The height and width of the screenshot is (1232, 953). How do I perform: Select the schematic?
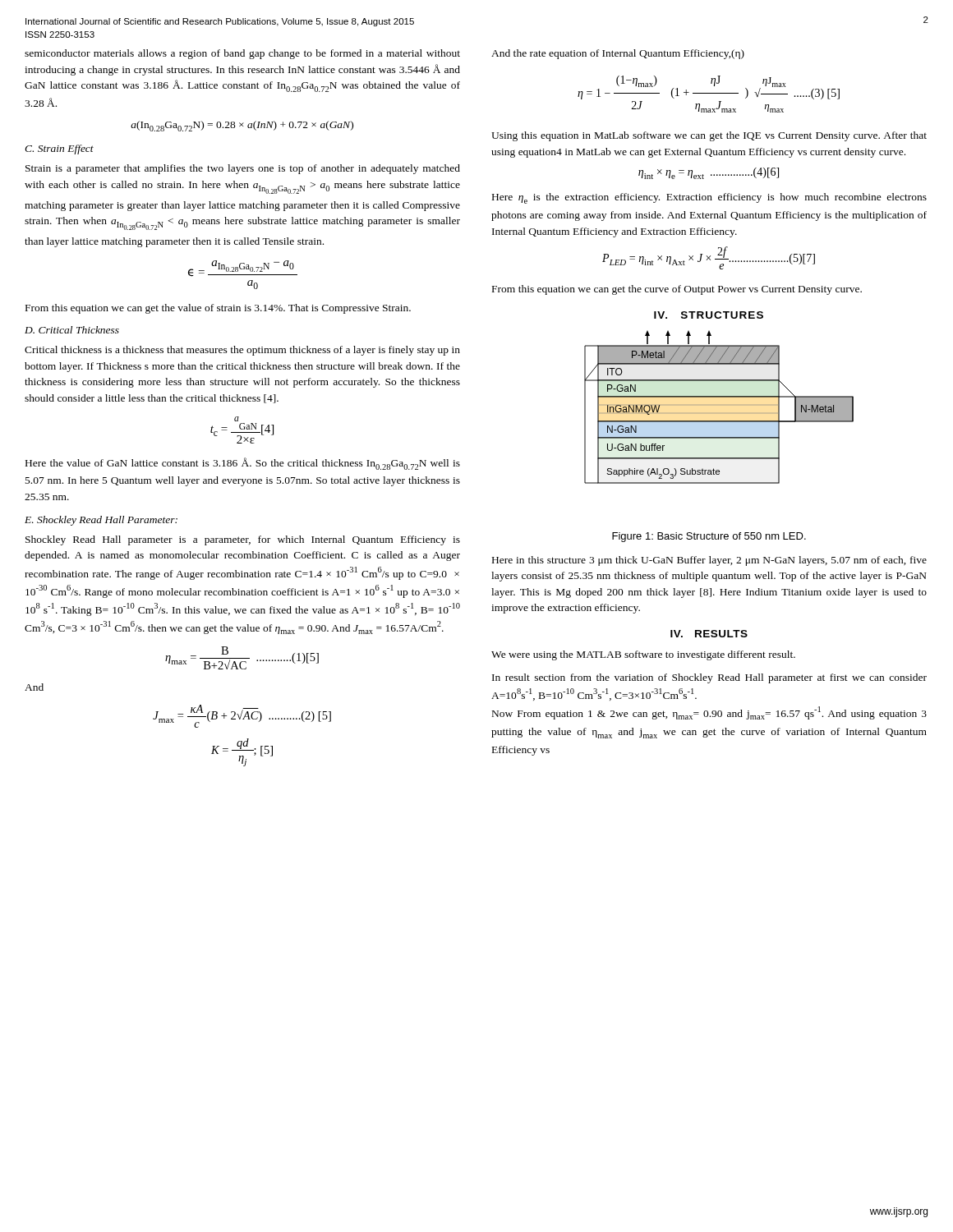(709, 428)
